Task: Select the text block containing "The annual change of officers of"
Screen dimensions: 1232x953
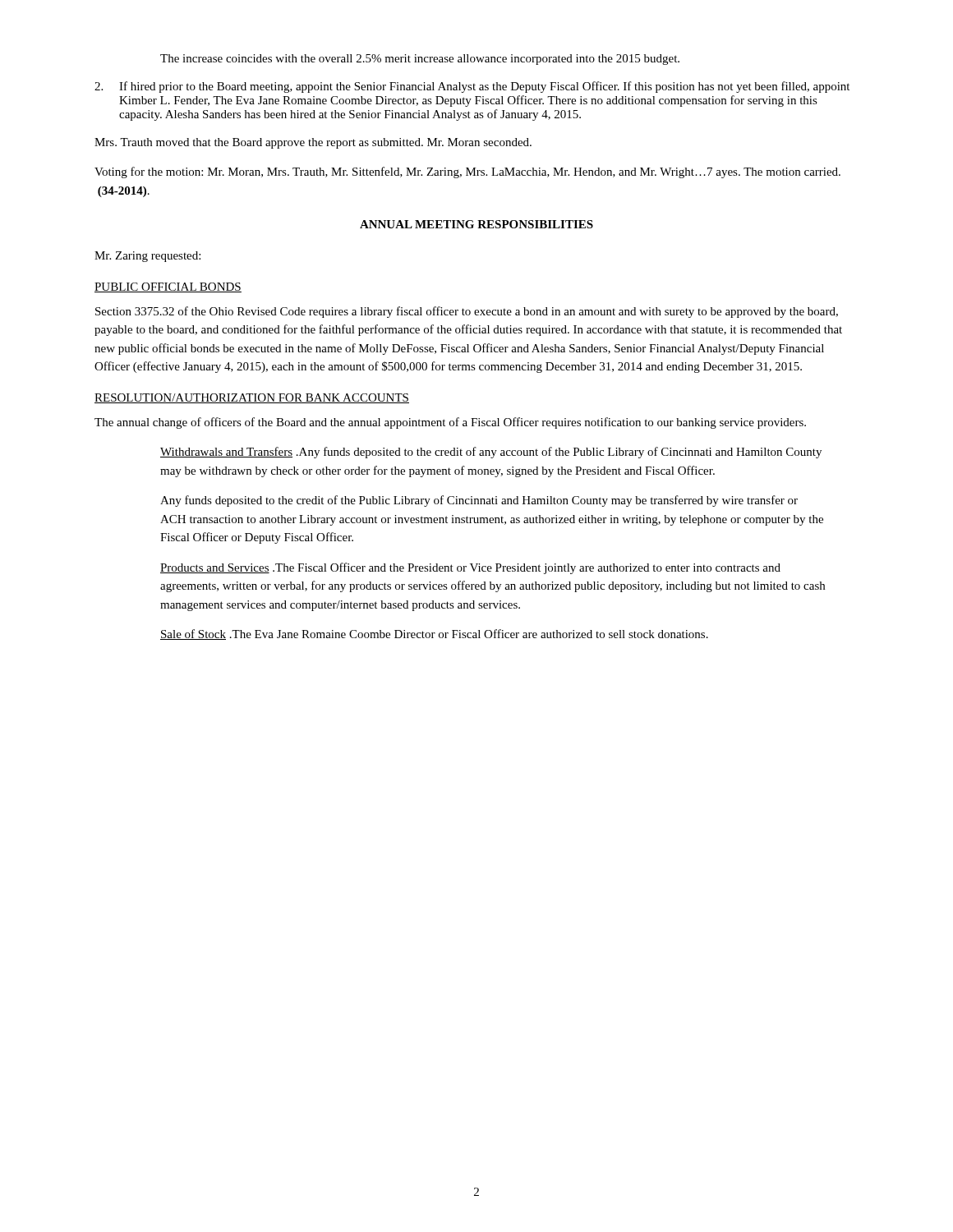Action: [476, 422]
